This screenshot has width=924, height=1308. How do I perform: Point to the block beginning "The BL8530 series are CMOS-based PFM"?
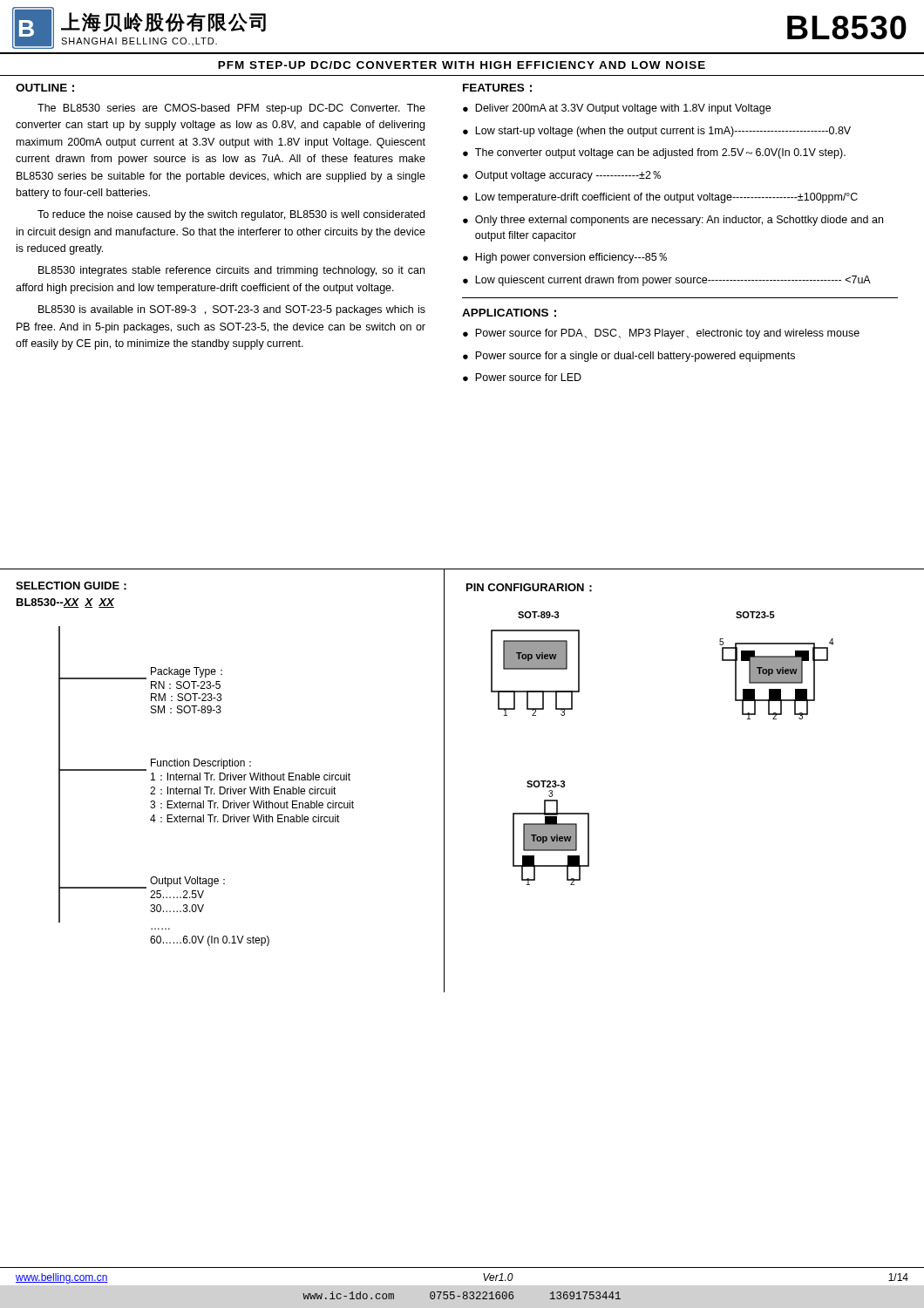pos(221,226)
